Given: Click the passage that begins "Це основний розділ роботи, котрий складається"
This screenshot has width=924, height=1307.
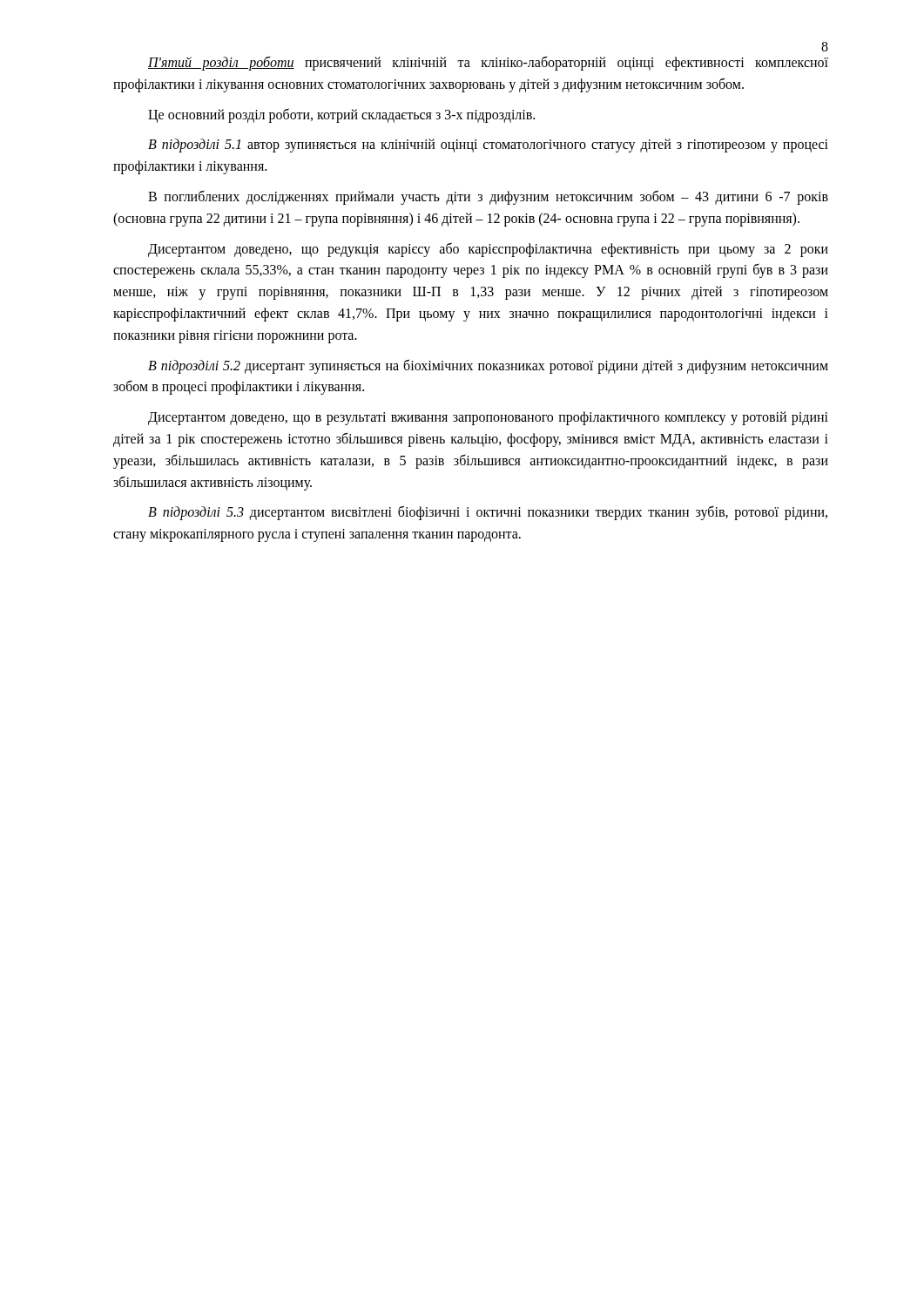Looking at the screenshot, I should [471, 115].
